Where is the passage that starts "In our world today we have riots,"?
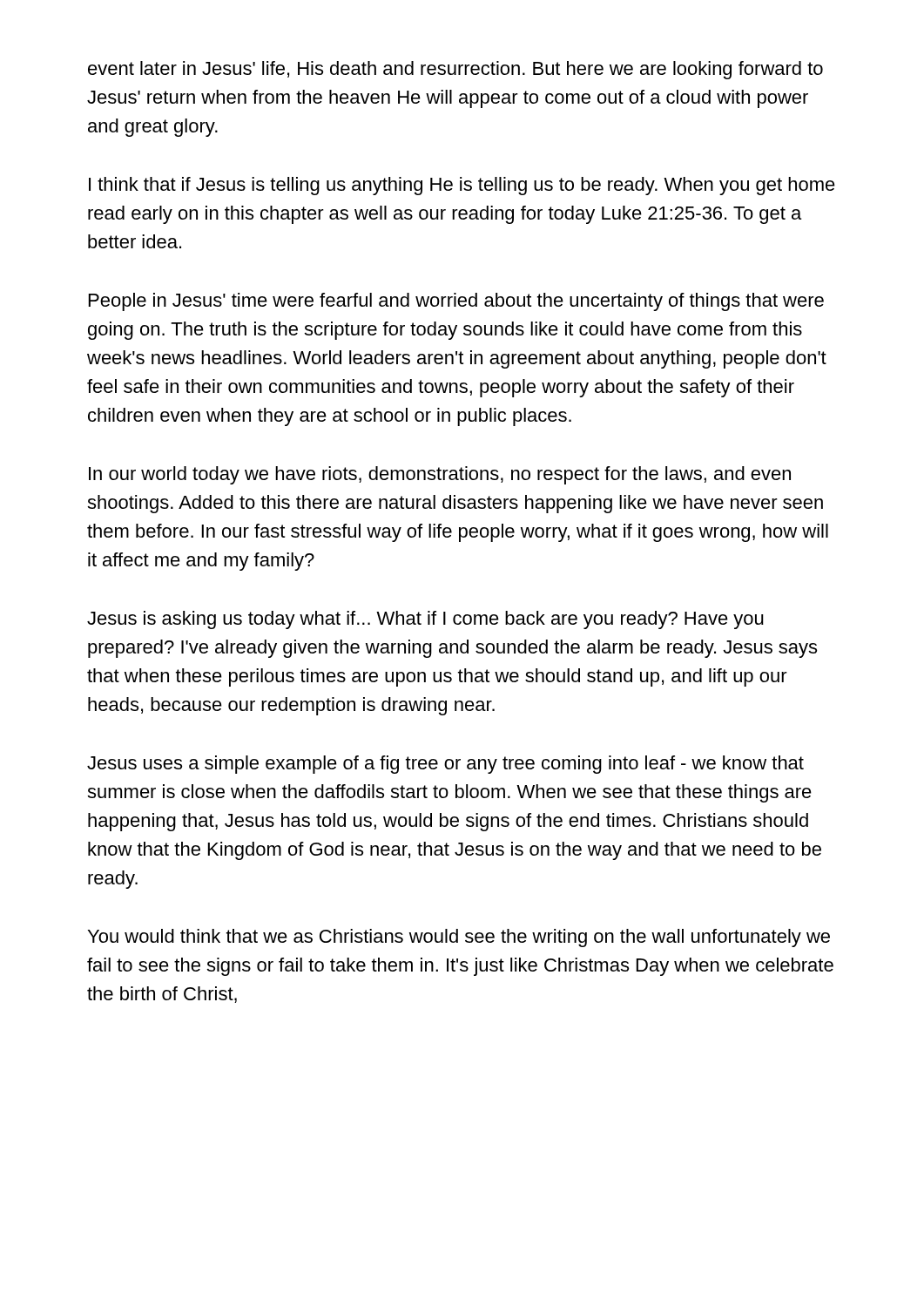 [458, 517]
